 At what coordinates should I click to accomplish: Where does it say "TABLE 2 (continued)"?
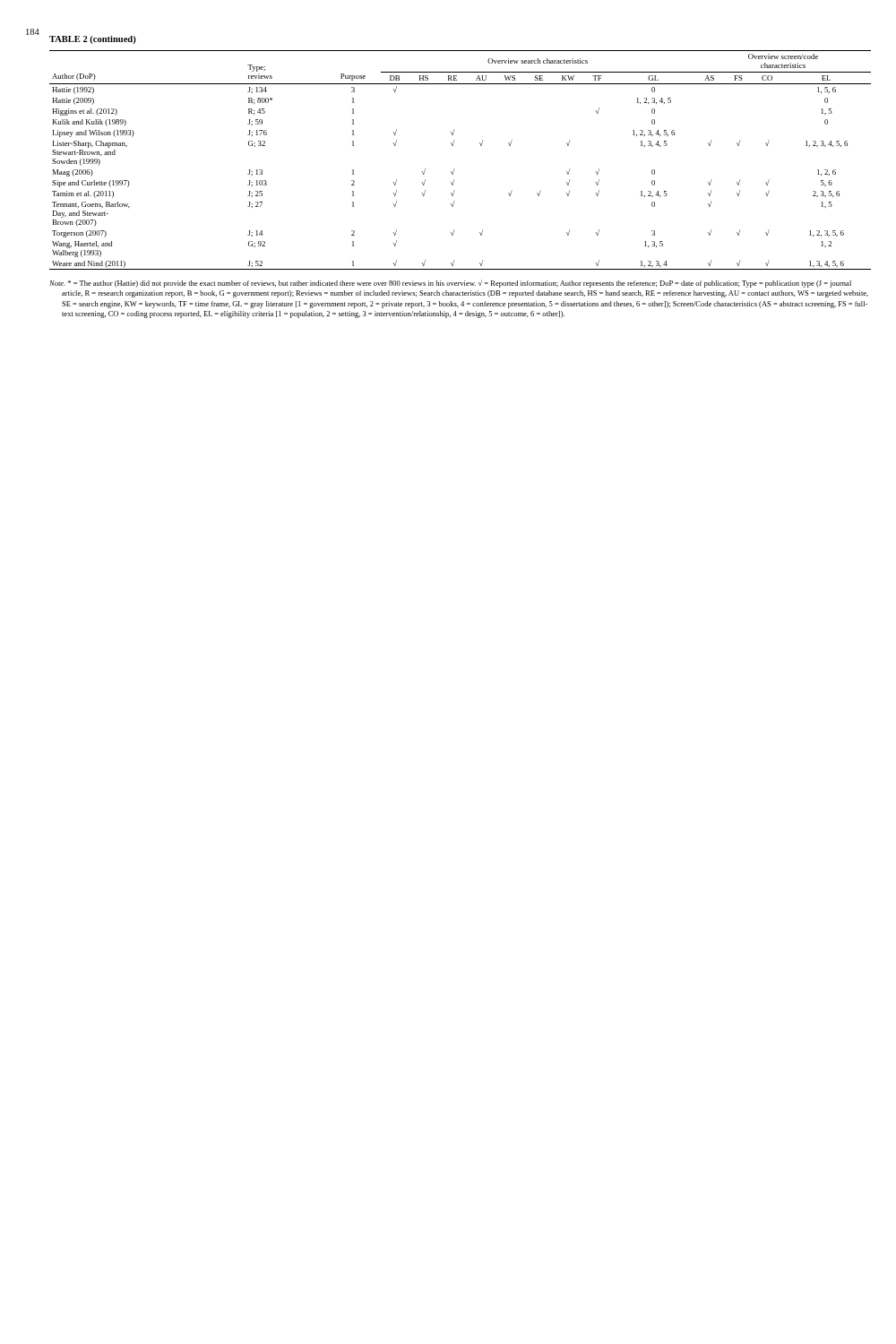pyautogui.click(x=93, y=39)
